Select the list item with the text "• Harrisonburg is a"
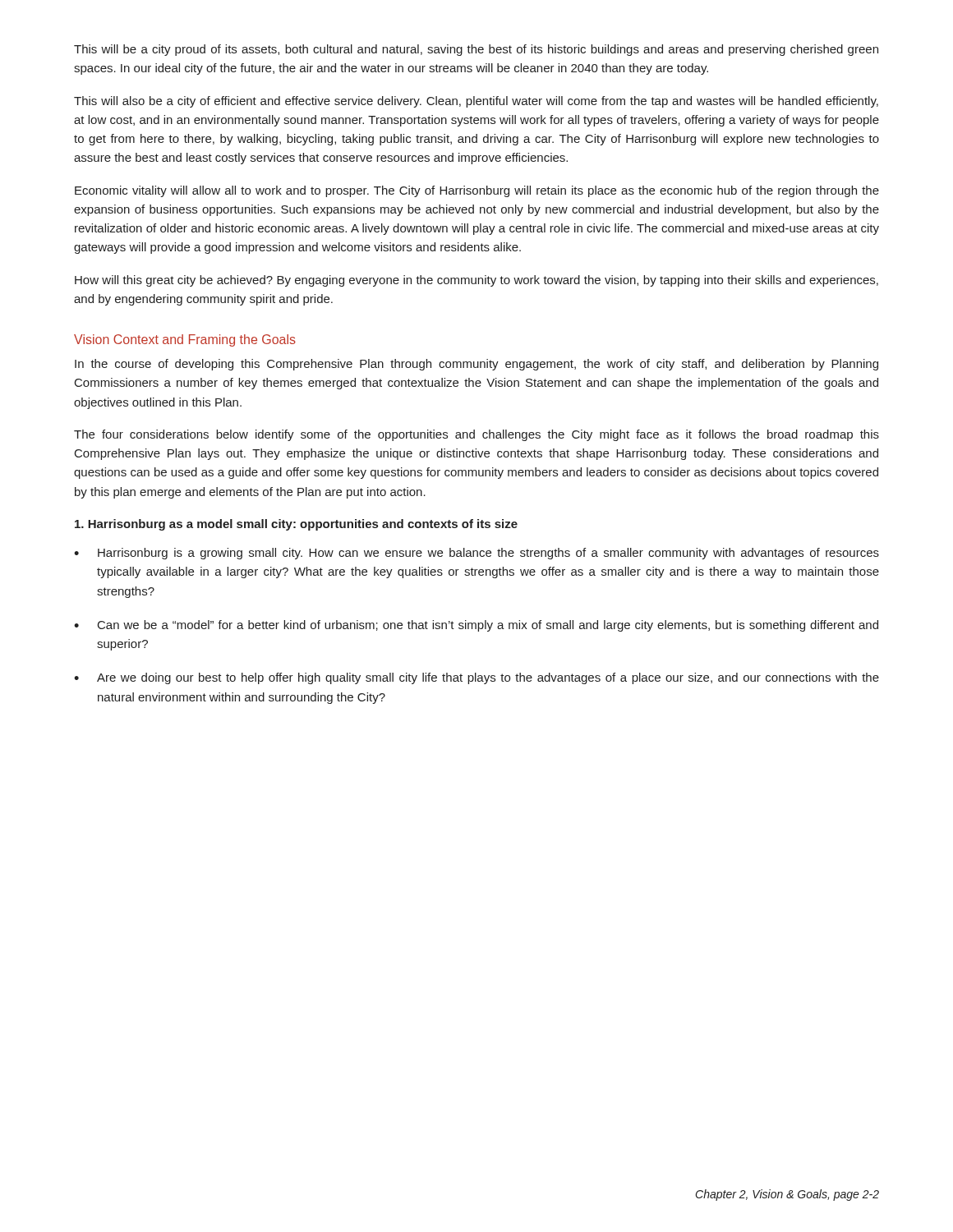The width and height of the screenshot is (953, 1232). 476,572
